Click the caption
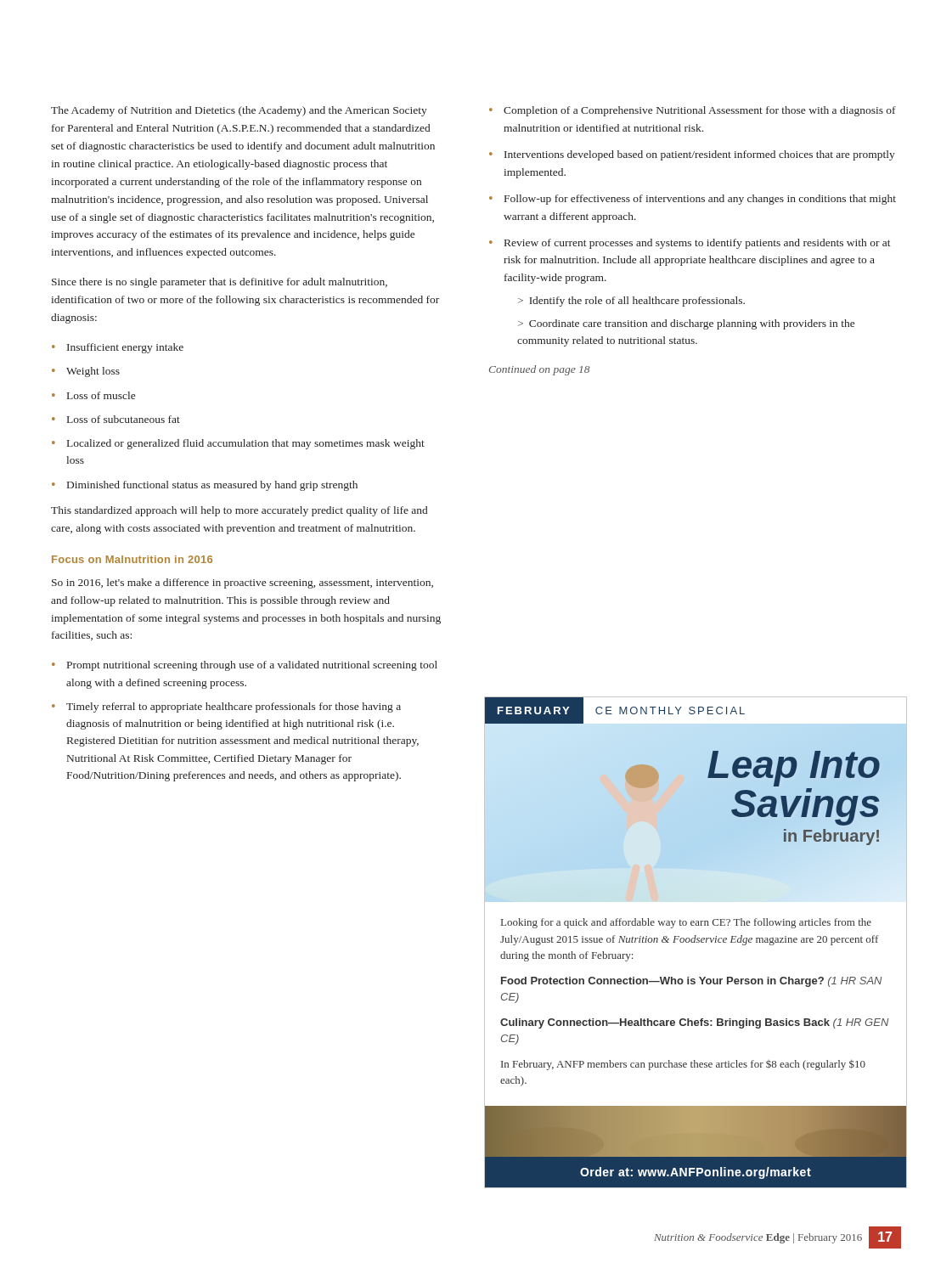The height and width of the screenshot is (1274, 952). tap(696, 370)
